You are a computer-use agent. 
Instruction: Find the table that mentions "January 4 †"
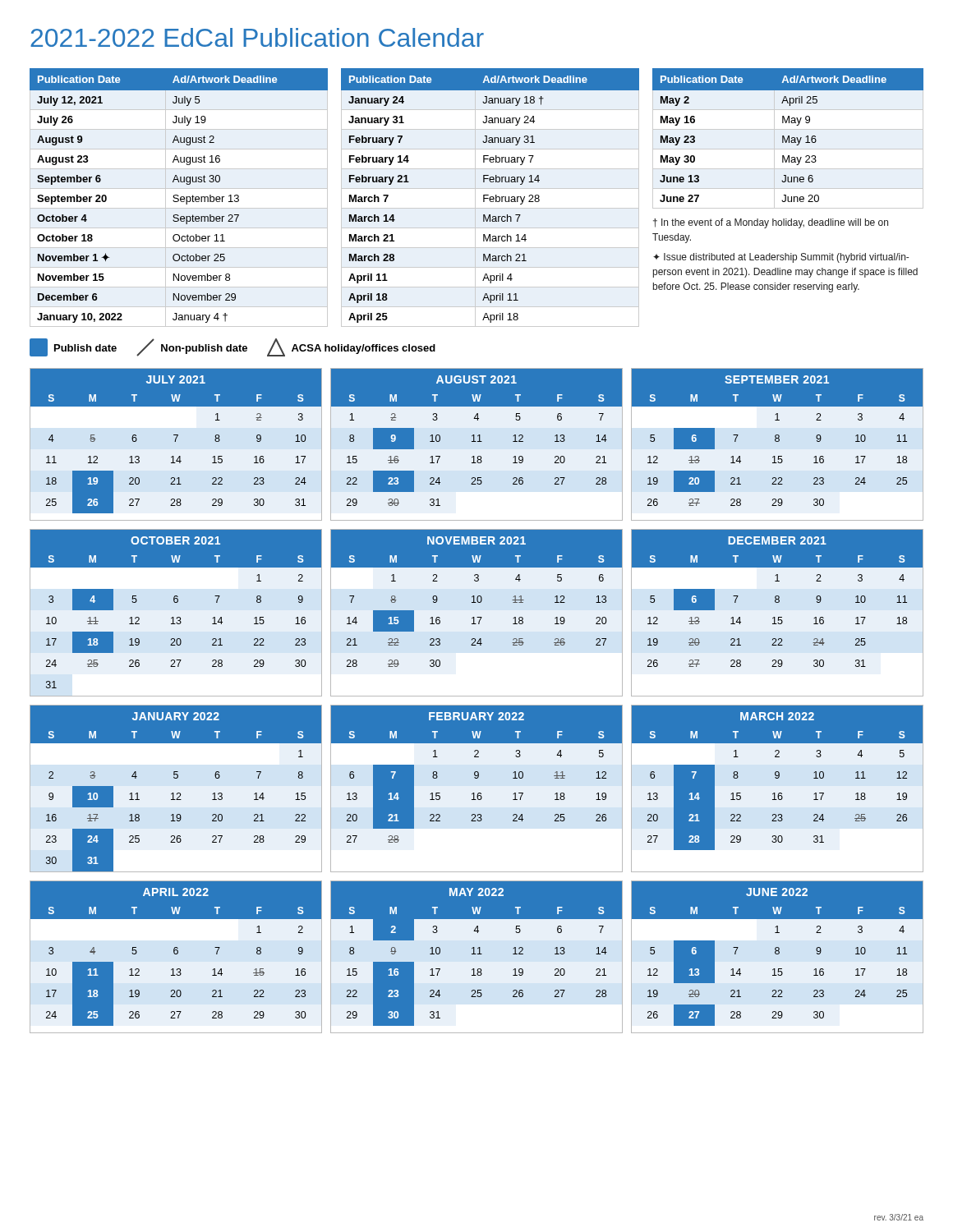point(179,197)
